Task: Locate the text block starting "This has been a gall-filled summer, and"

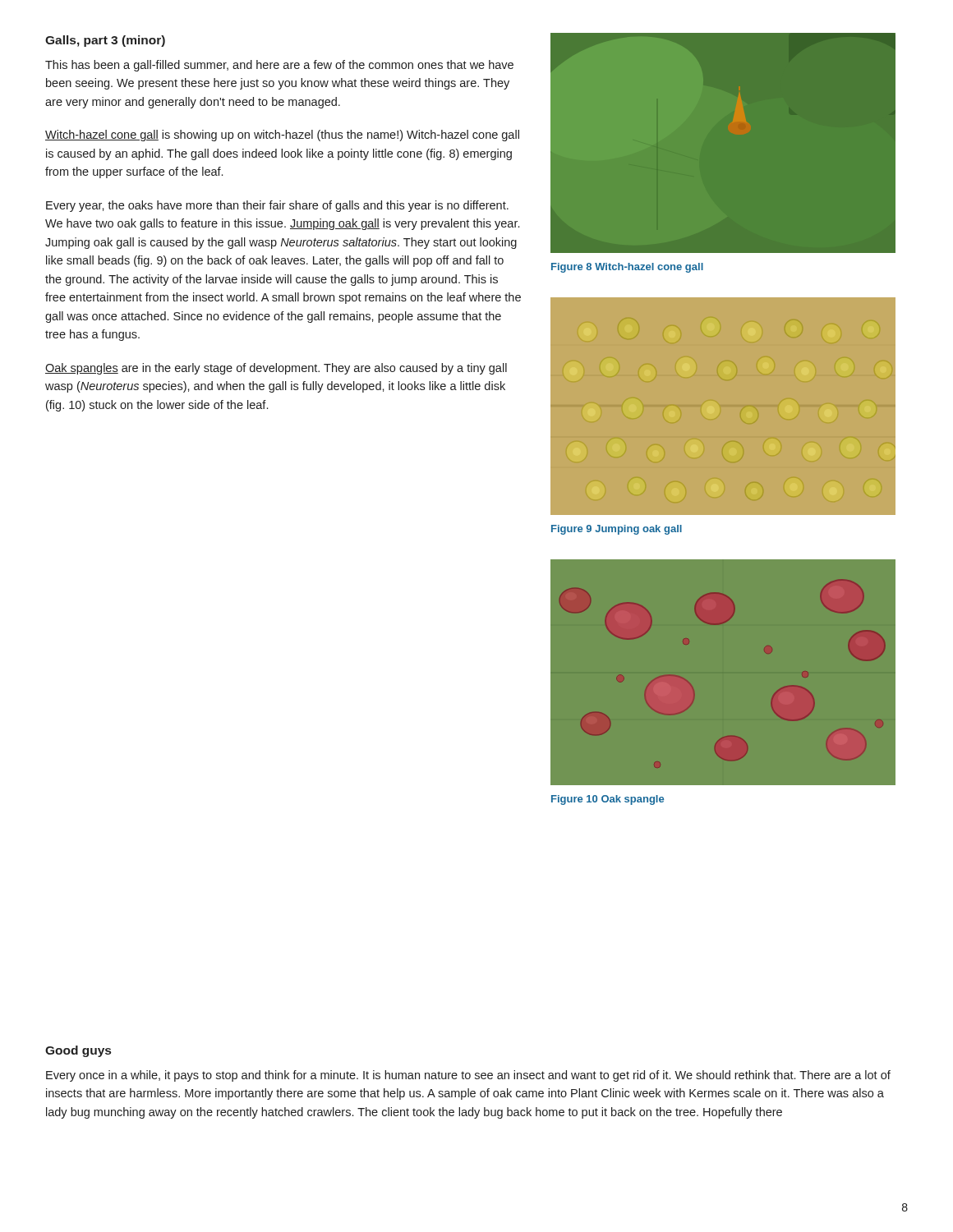Action: pyautogui.click(x=280, y=83)
